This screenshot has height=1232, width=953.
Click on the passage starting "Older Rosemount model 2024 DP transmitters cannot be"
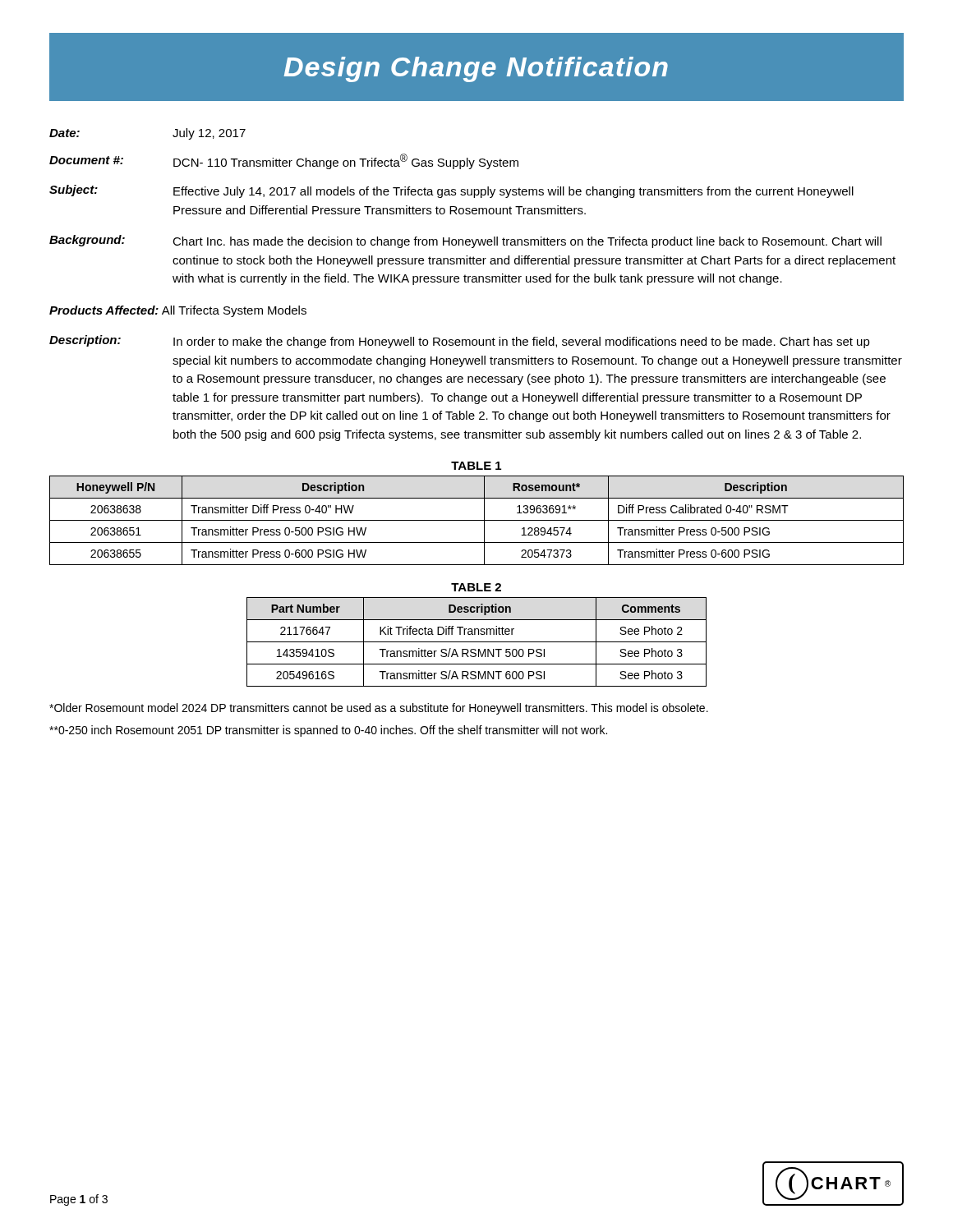379,708
